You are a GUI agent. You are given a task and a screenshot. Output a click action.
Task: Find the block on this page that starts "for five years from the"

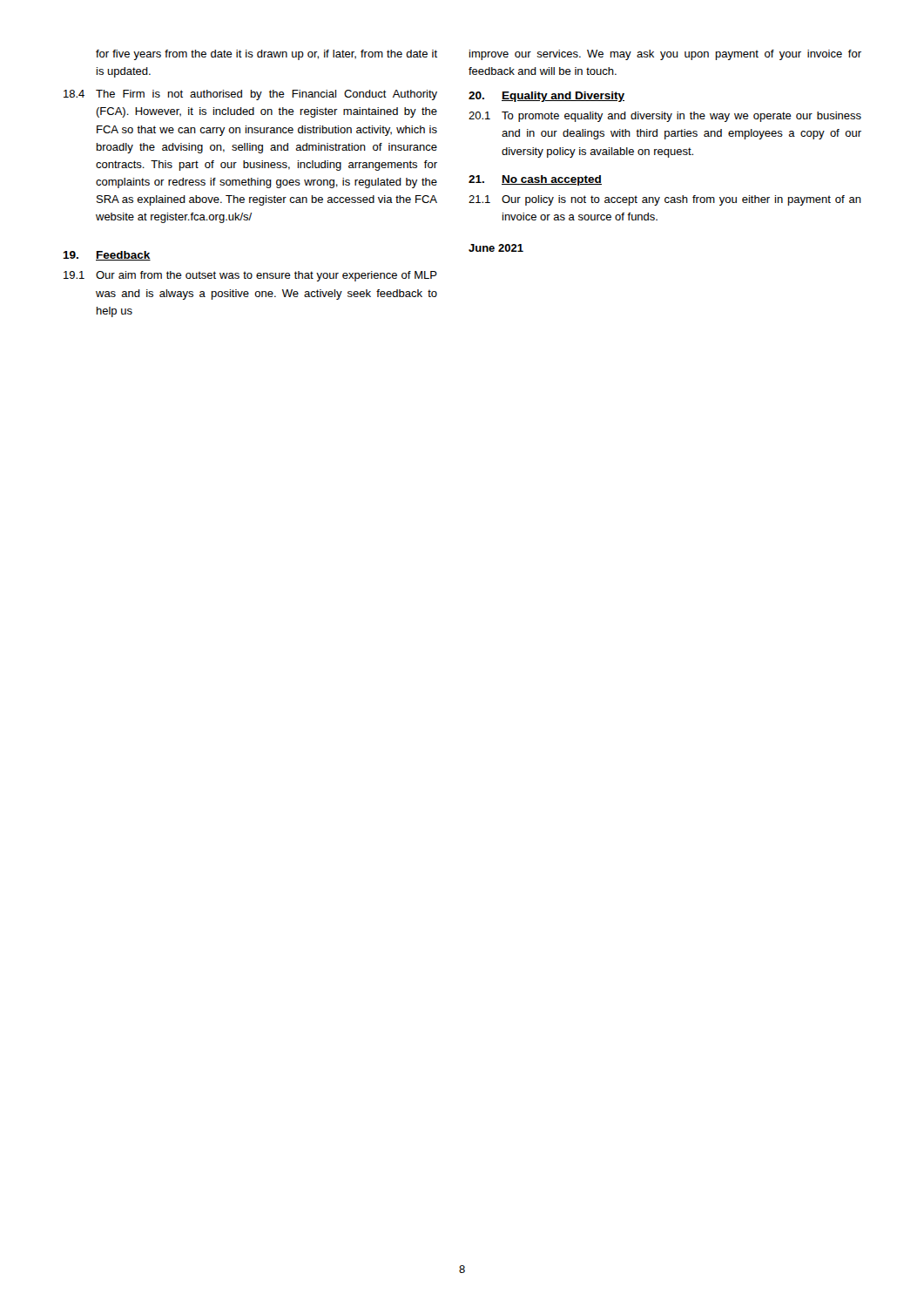point(266,62)
